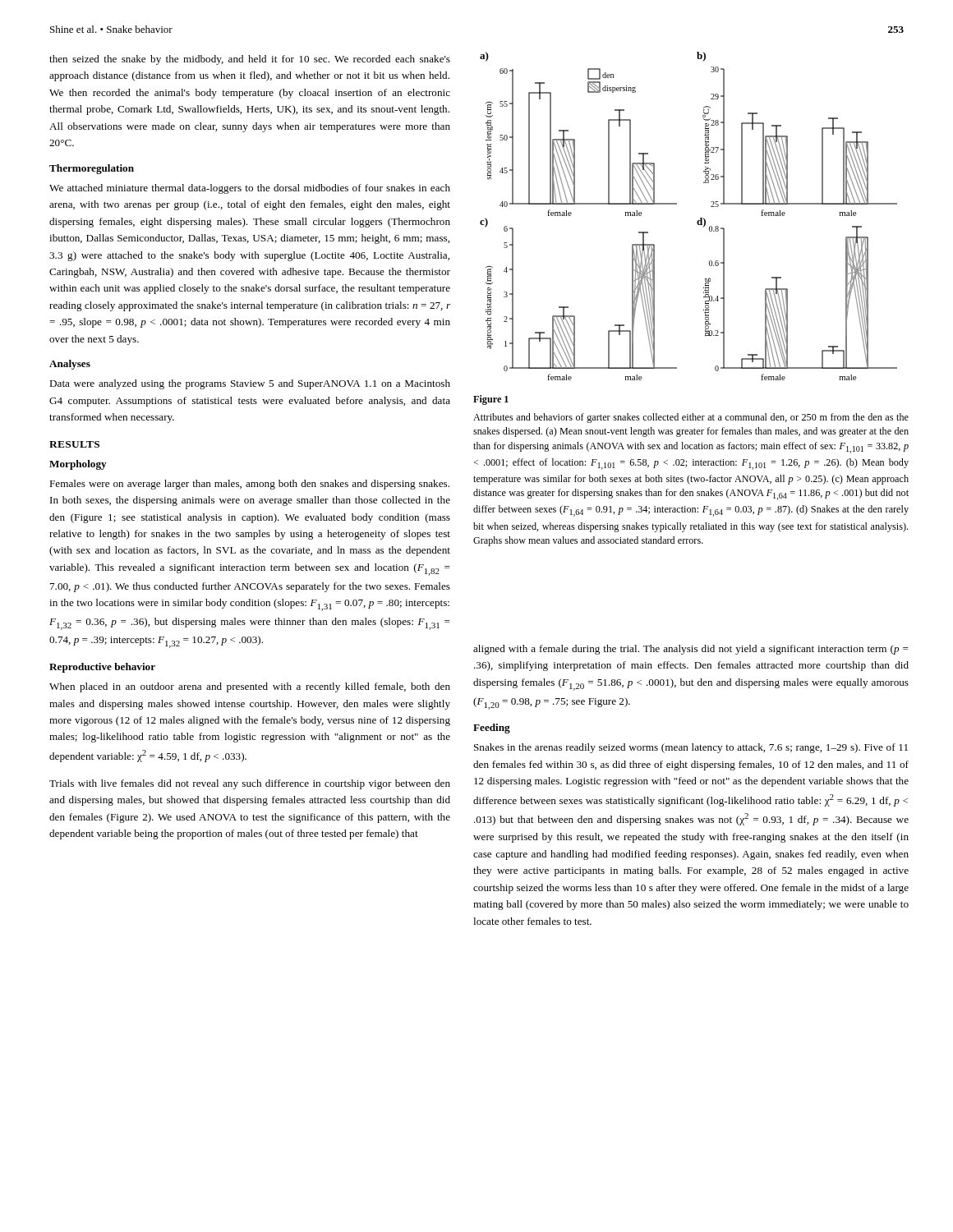Screen dimensions: 1232x953
Task: Click the passage that begins "then seized the snake"
Action: click(250, 101)
